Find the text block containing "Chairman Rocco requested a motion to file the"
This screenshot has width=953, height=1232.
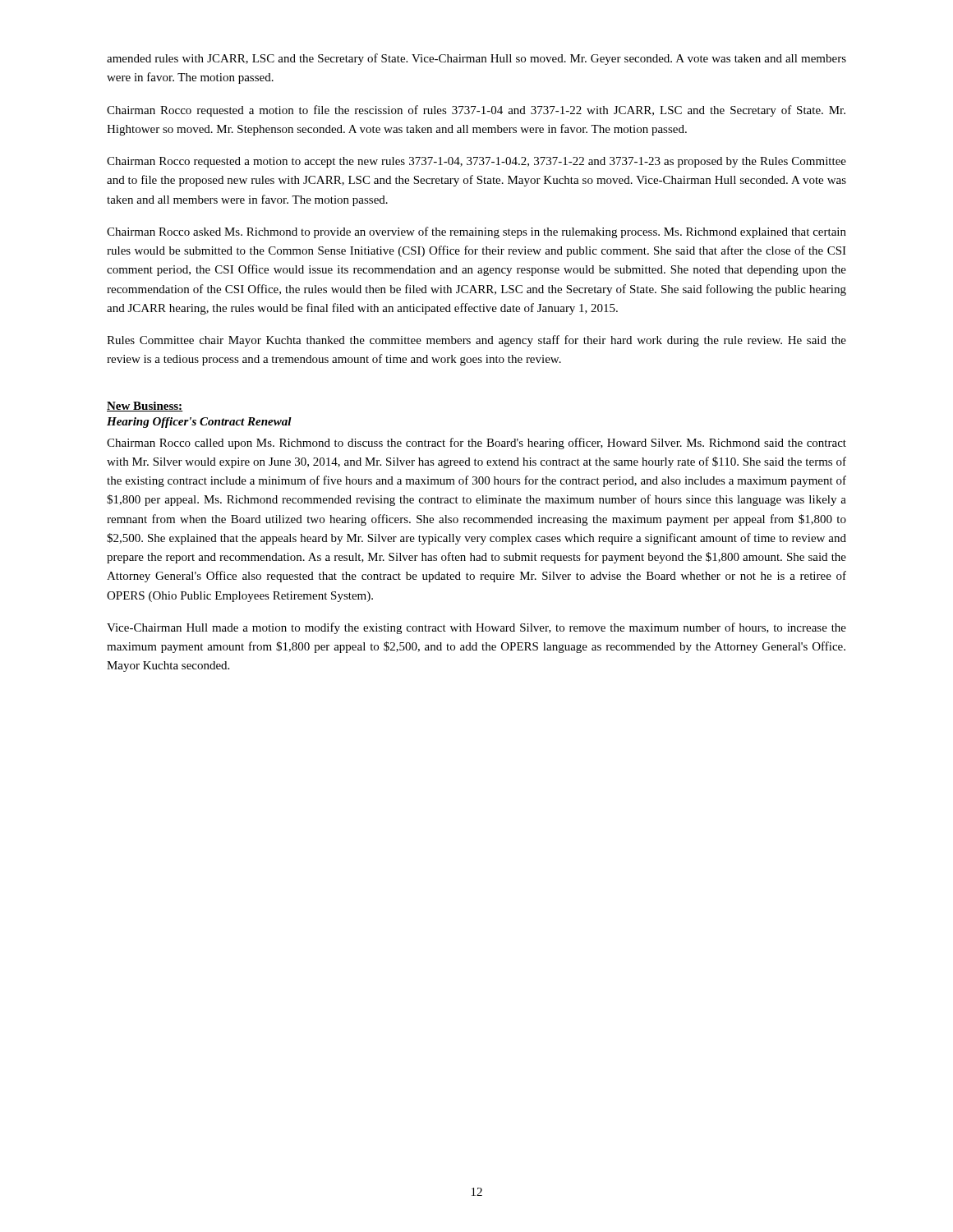click(x=476, y=119)
